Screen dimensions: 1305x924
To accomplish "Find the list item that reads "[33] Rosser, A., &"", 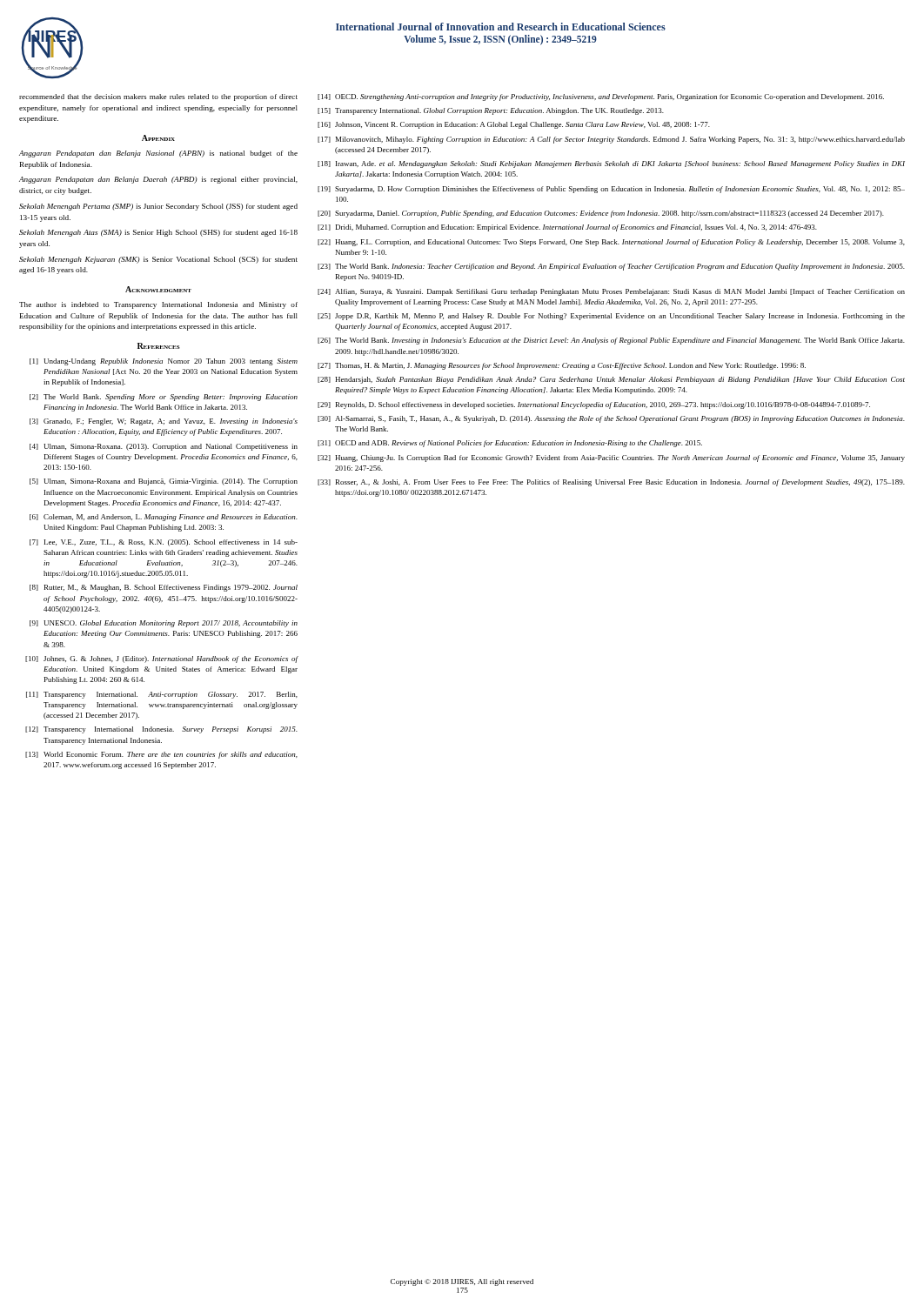I will coord(608,487).
